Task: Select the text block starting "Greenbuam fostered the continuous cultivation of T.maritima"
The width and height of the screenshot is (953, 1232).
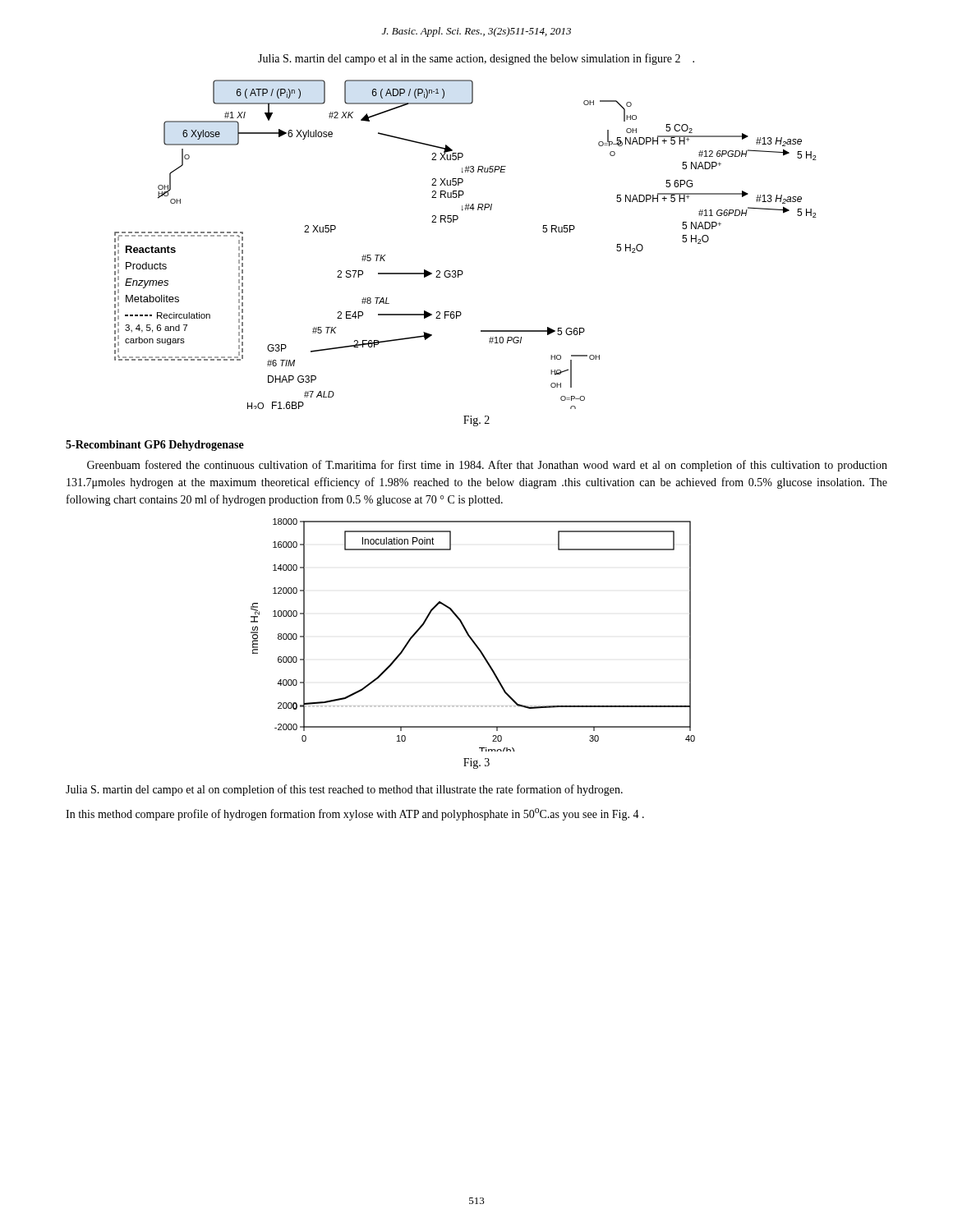Action: click(x=476, y=483)
